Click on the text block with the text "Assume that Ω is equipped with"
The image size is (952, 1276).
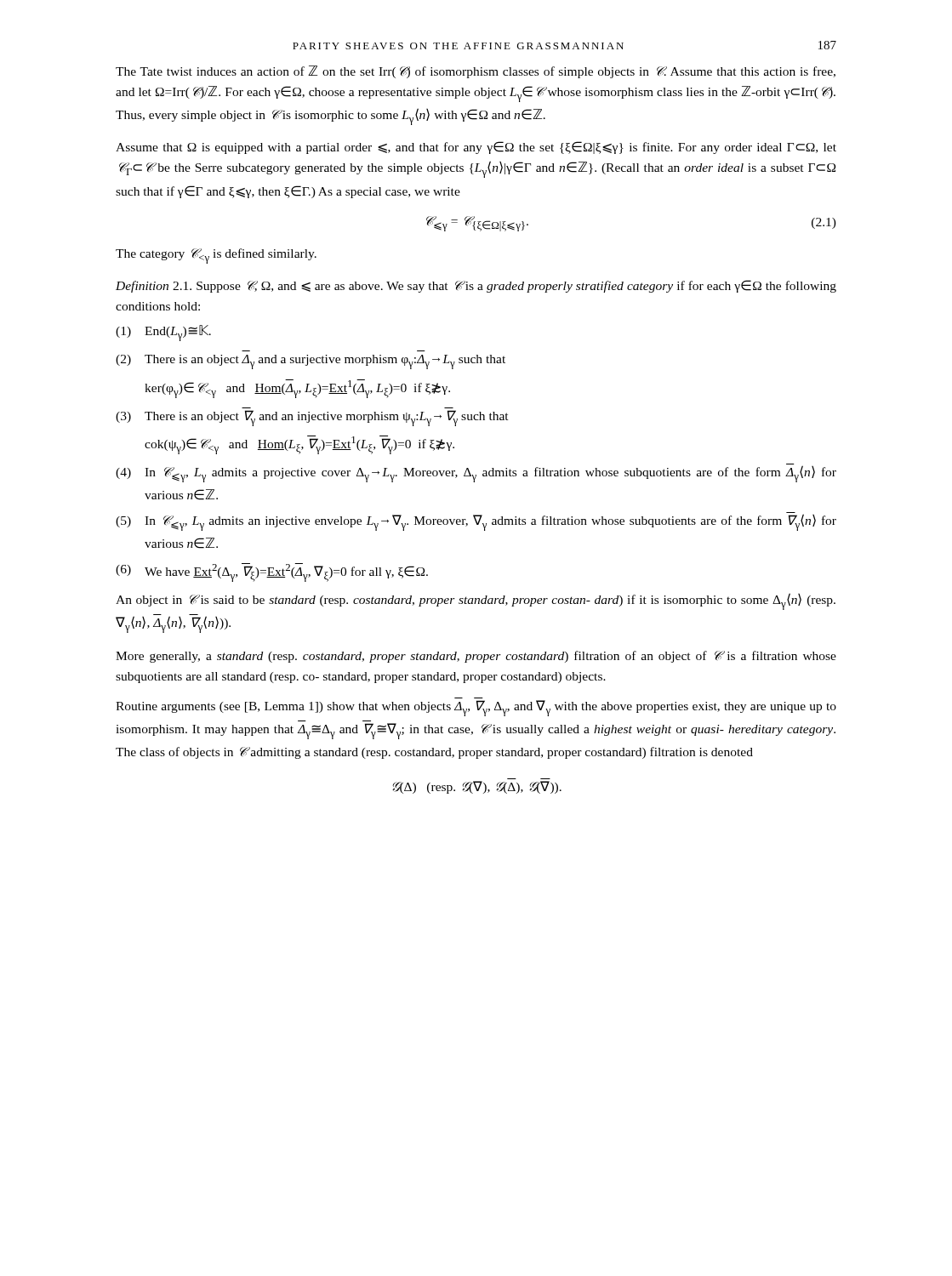coord(476,169)
